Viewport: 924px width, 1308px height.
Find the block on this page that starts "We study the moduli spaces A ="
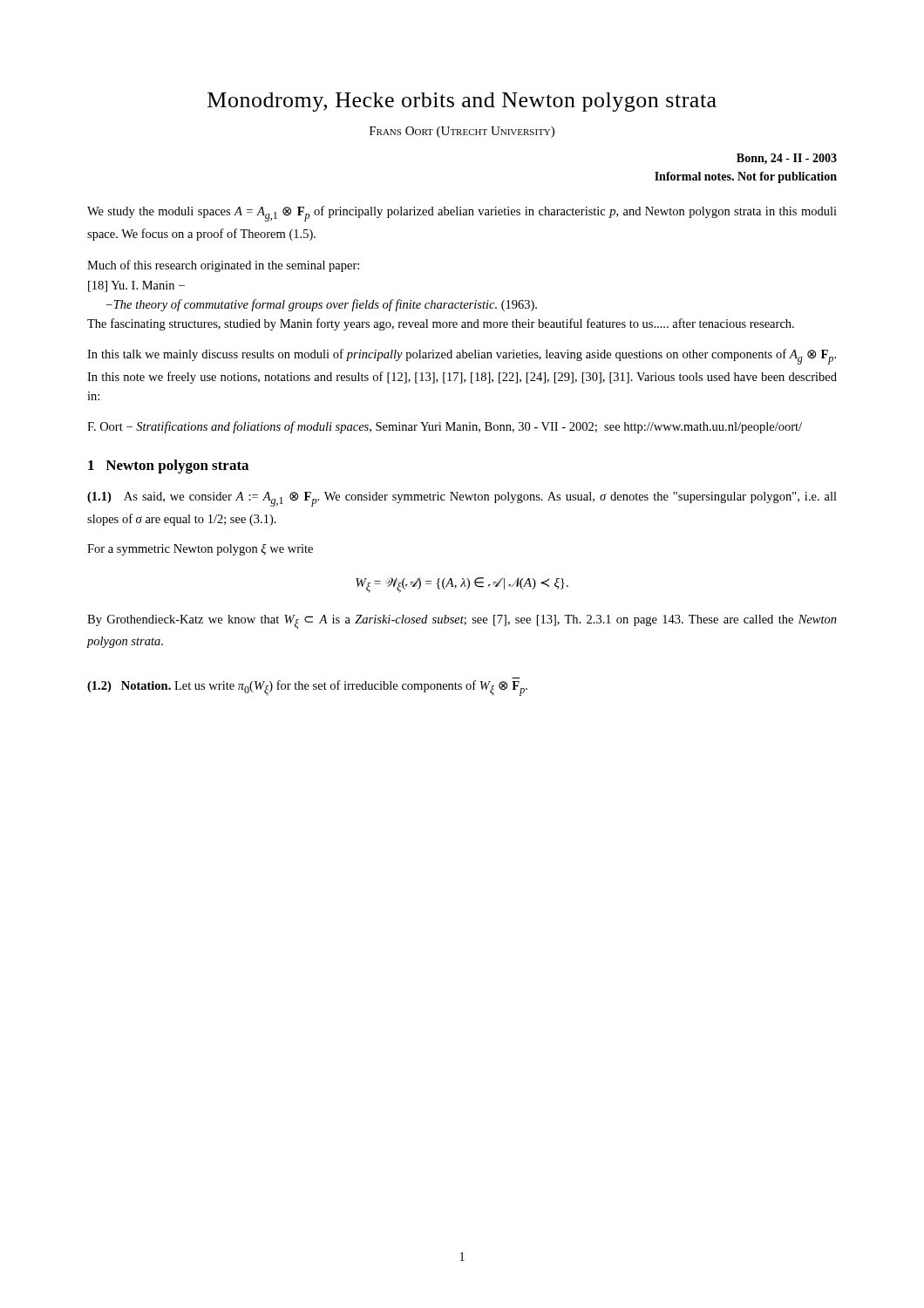coord(462,222)
